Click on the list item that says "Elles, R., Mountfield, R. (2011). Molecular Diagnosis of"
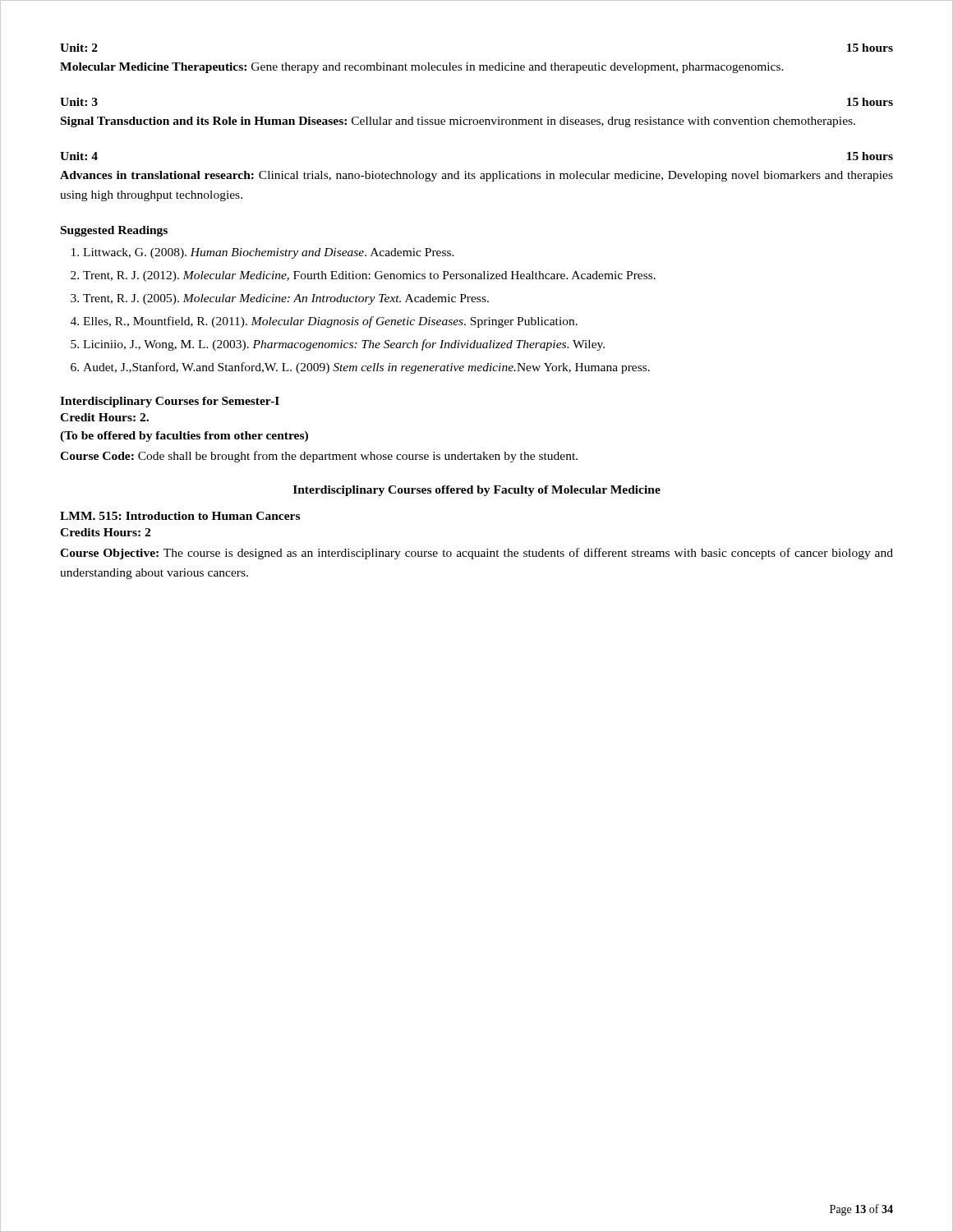953x1232 pixels. [x=331, y=321]
